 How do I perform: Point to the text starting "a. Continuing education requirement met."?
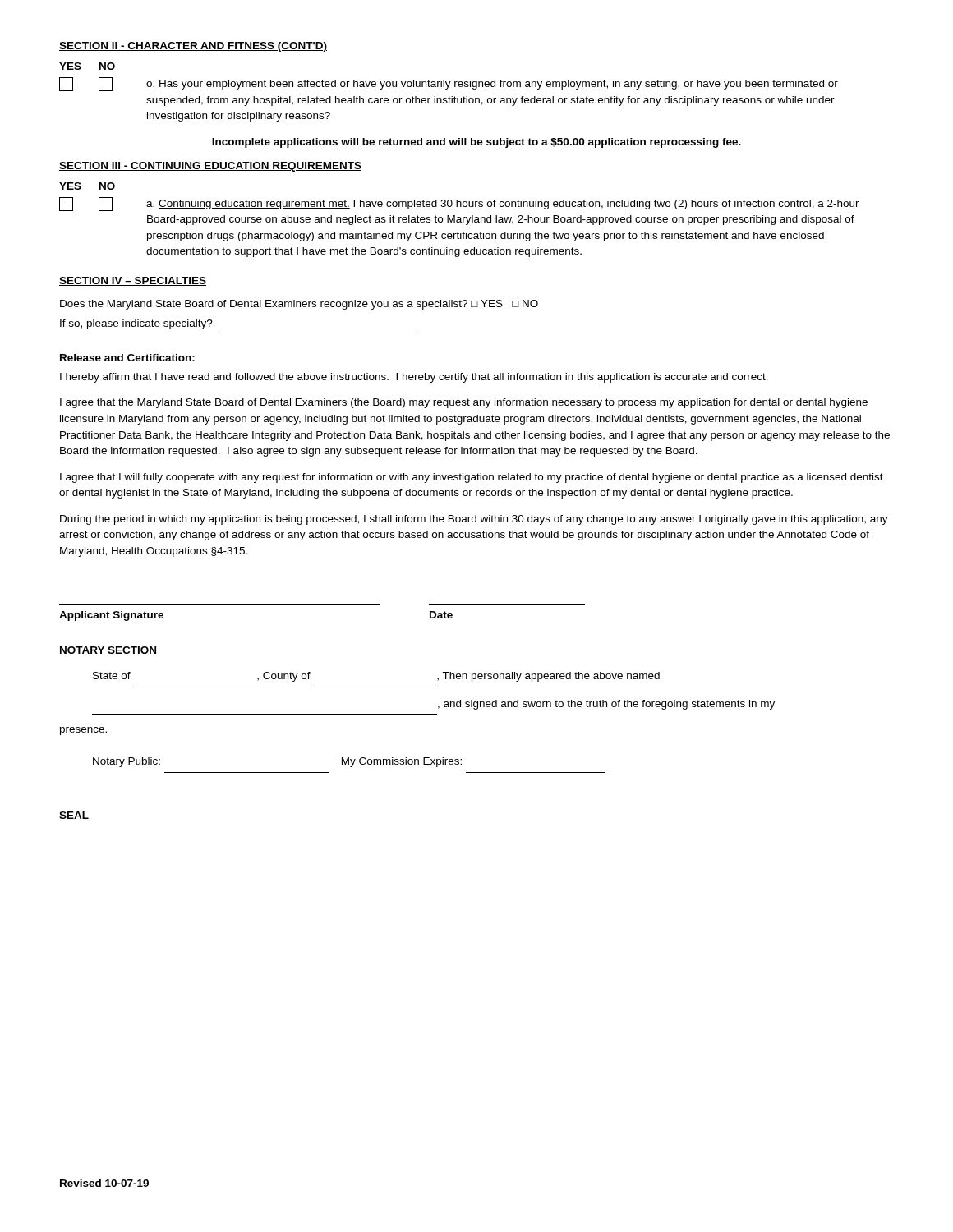pos(476,227)
